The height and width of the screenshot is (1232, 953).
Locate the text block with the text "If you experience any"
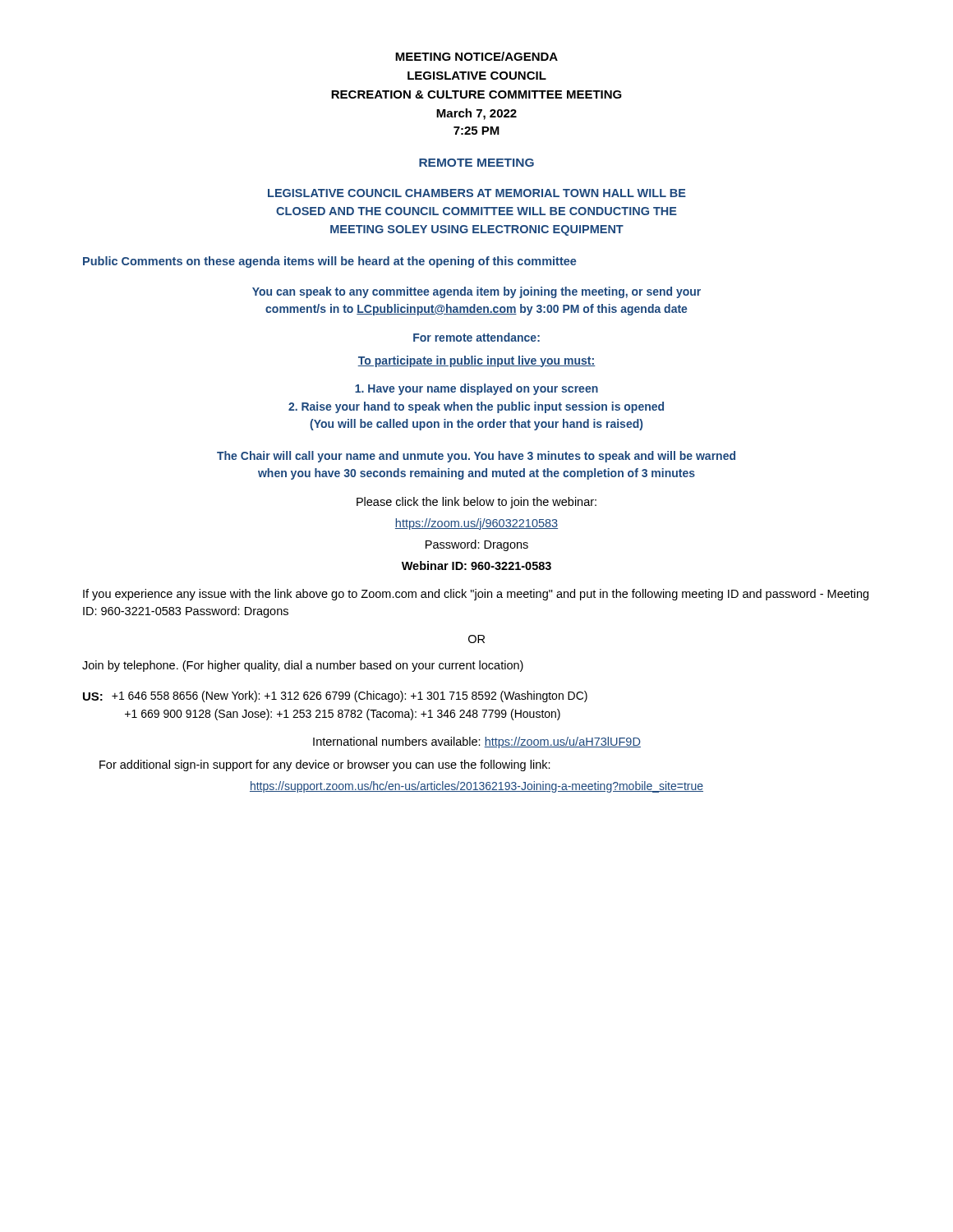pos(476,602)
